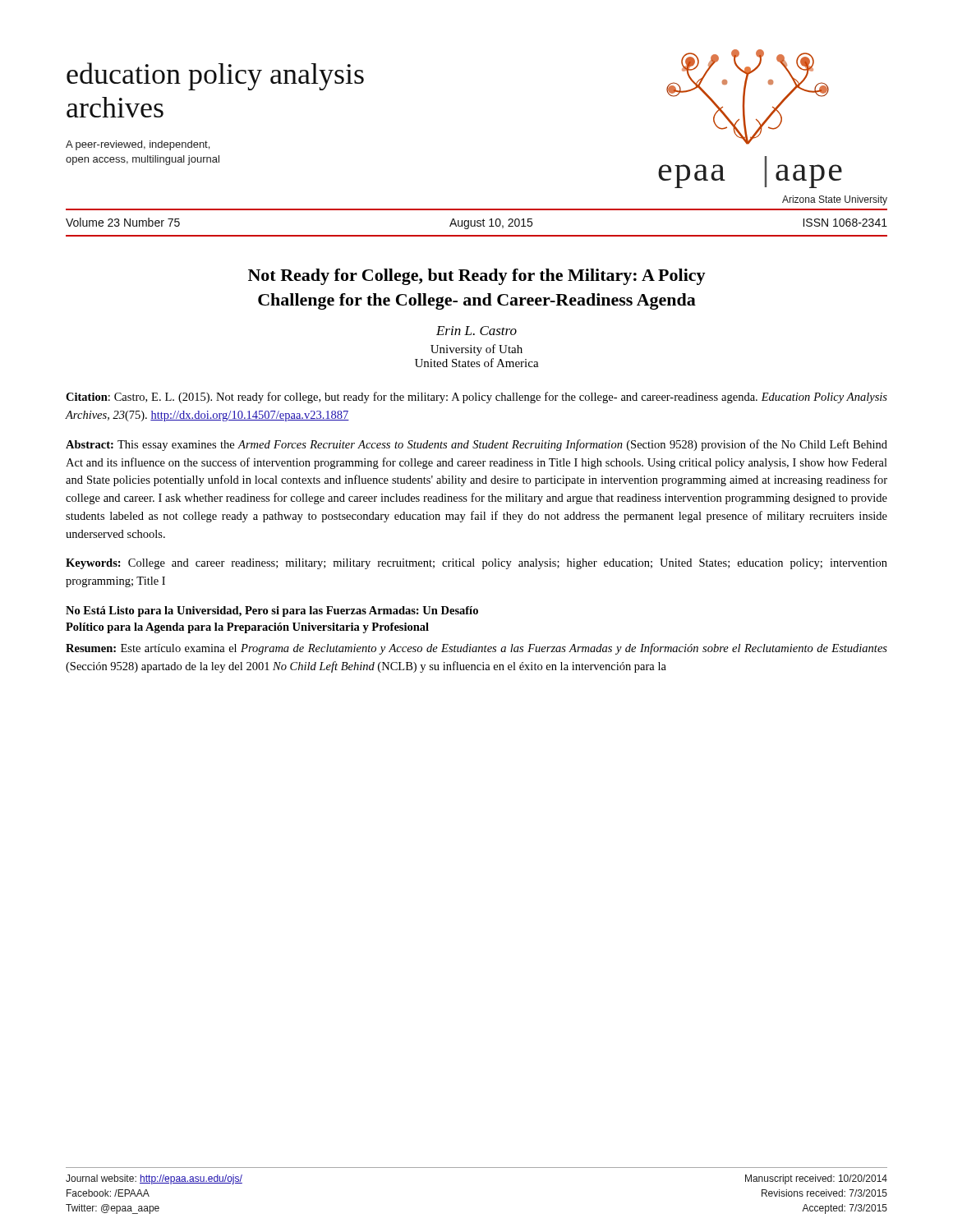Find the block on this page that starts "Erin L. Castro University of Utah United"
953x1232 pixels.
click(476, 347)
